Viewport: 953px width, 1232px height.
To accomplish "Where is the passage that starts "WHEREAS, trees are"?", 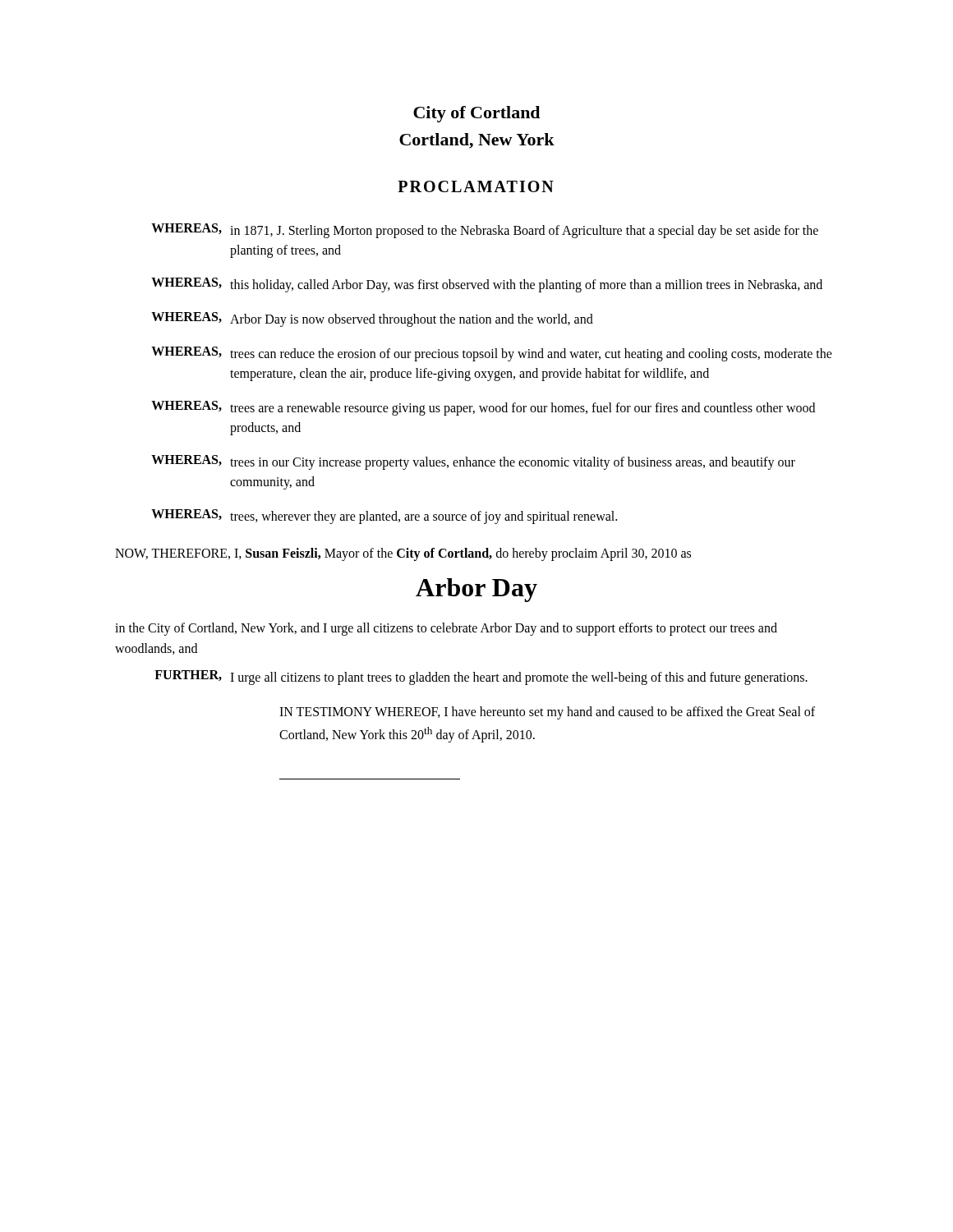I will click(476, 418).
